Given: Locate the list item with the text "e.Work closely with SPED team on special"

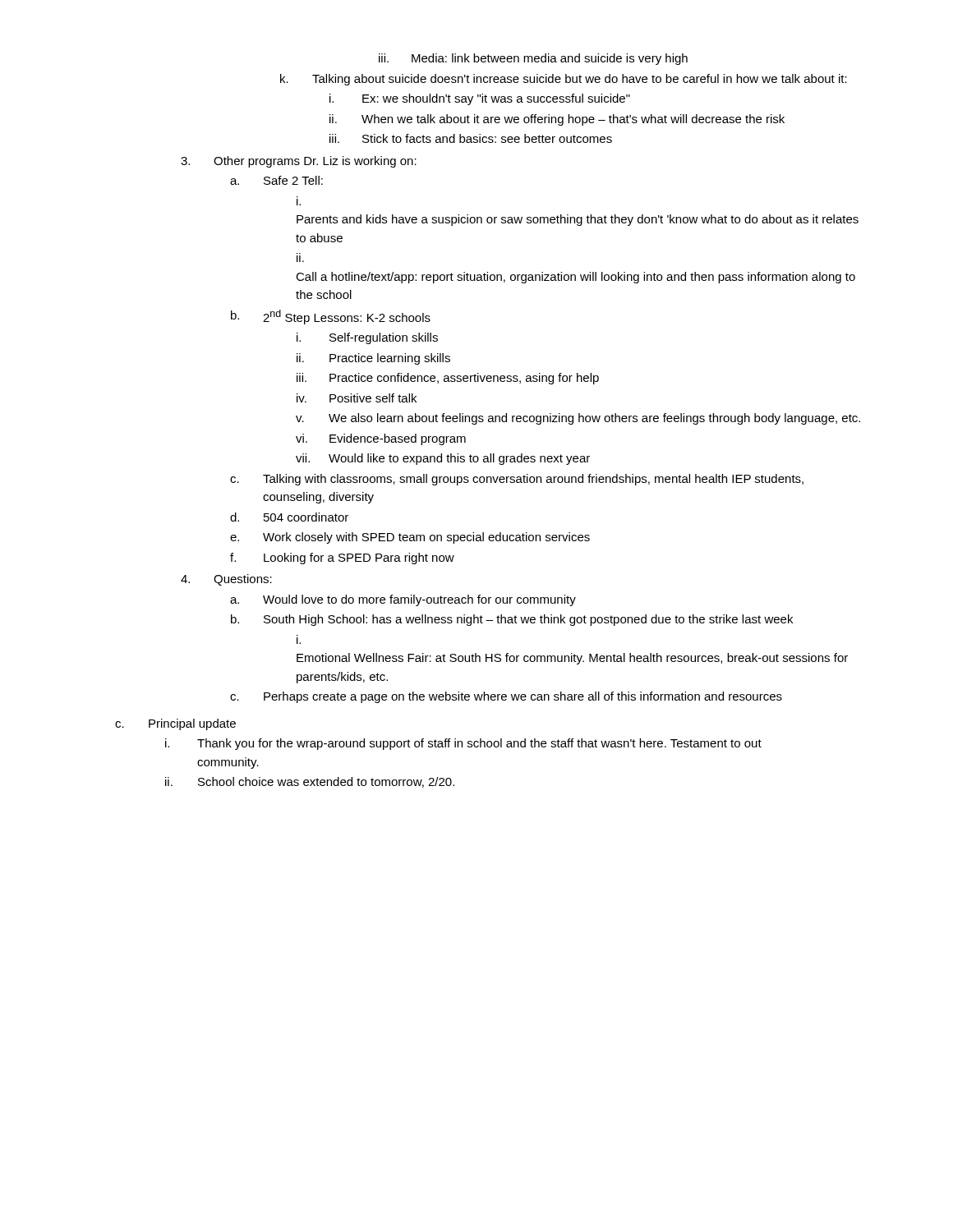Looking at the screenshot, I should click(x=410, y=537).
